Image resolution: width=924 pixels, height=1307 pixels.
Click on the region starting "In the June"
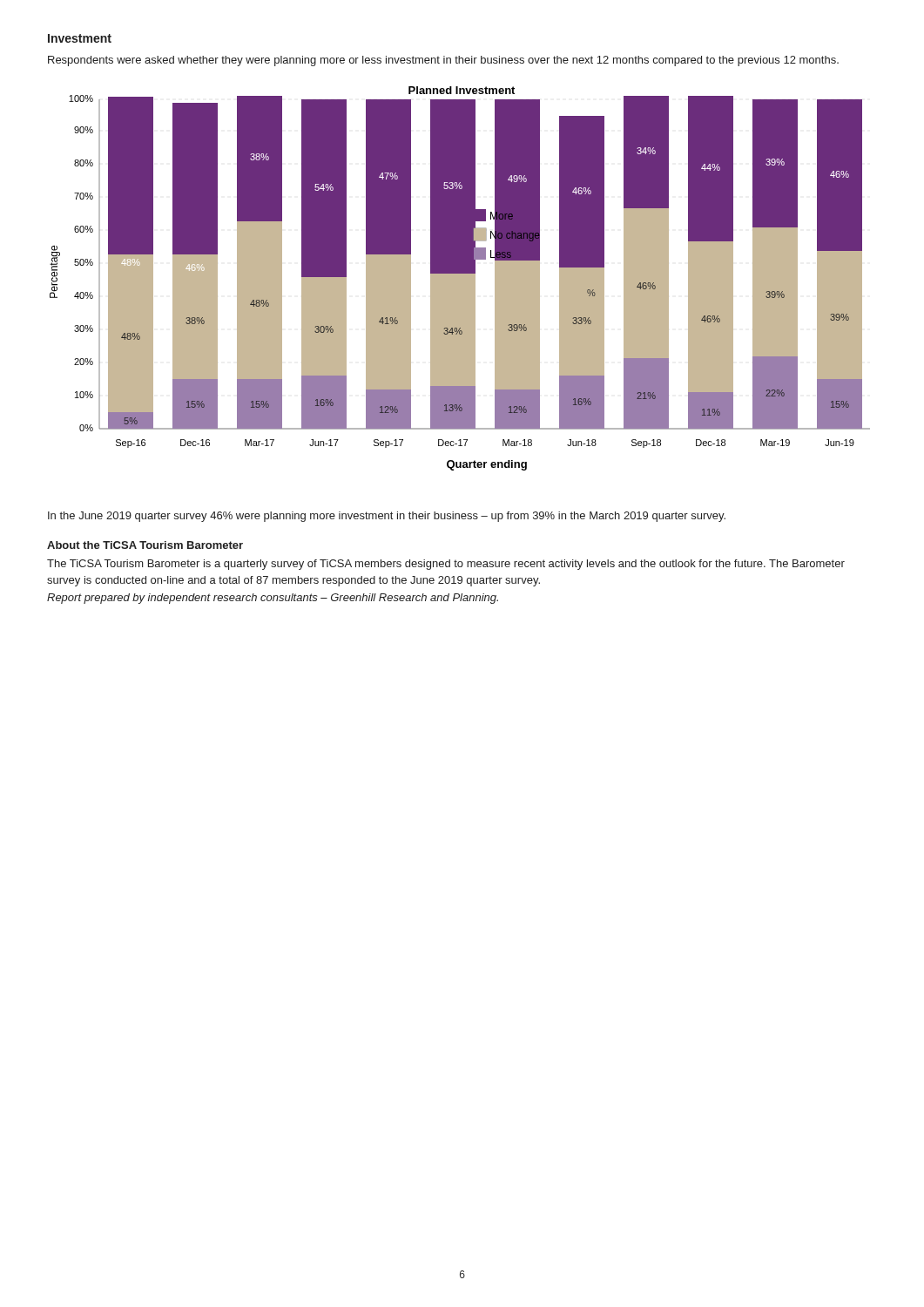click(x=387, y=516)
